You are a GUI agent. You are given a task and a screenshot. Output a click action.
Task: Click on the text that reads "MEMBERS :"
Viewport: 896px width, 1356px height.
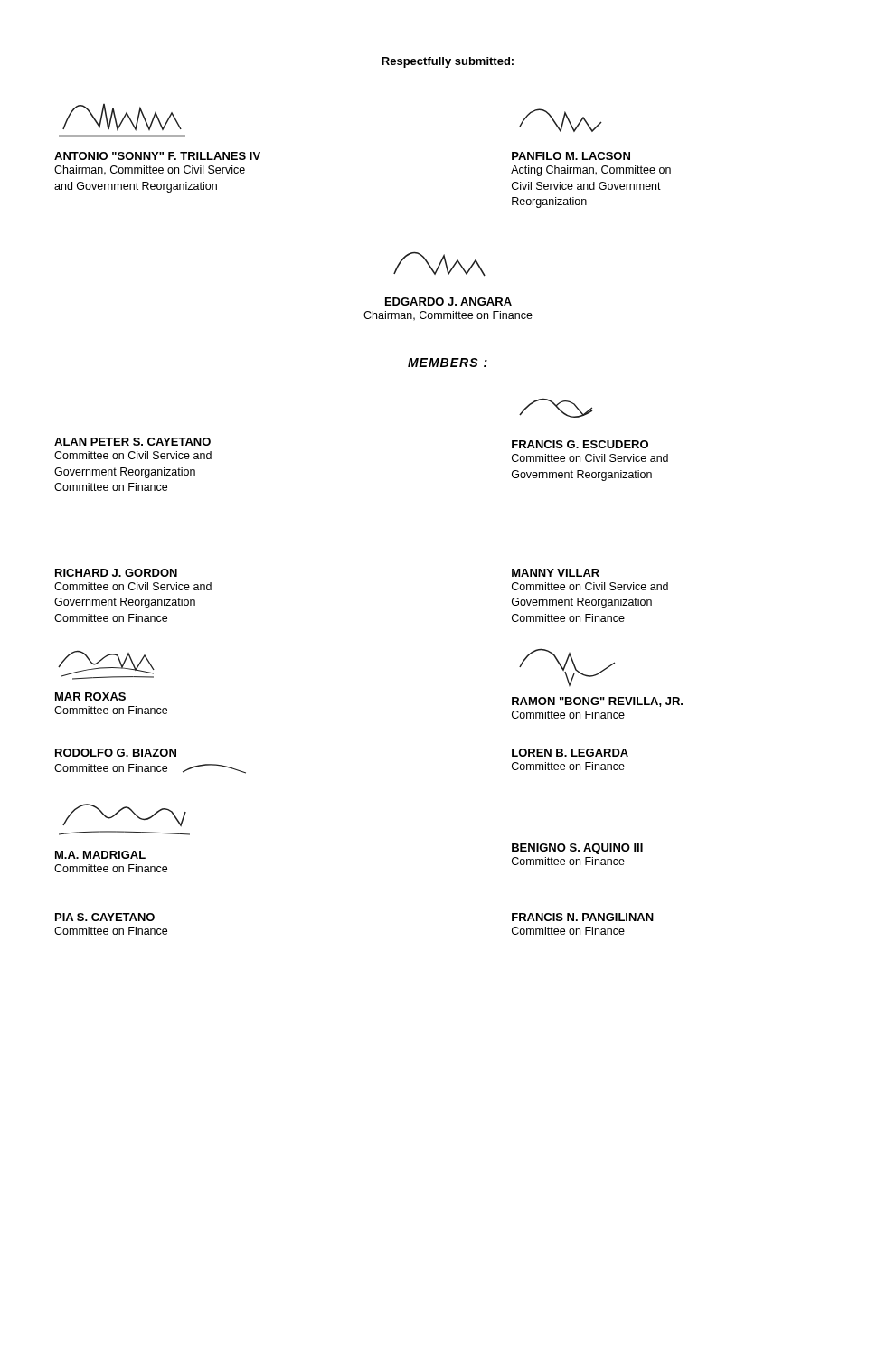448,363
